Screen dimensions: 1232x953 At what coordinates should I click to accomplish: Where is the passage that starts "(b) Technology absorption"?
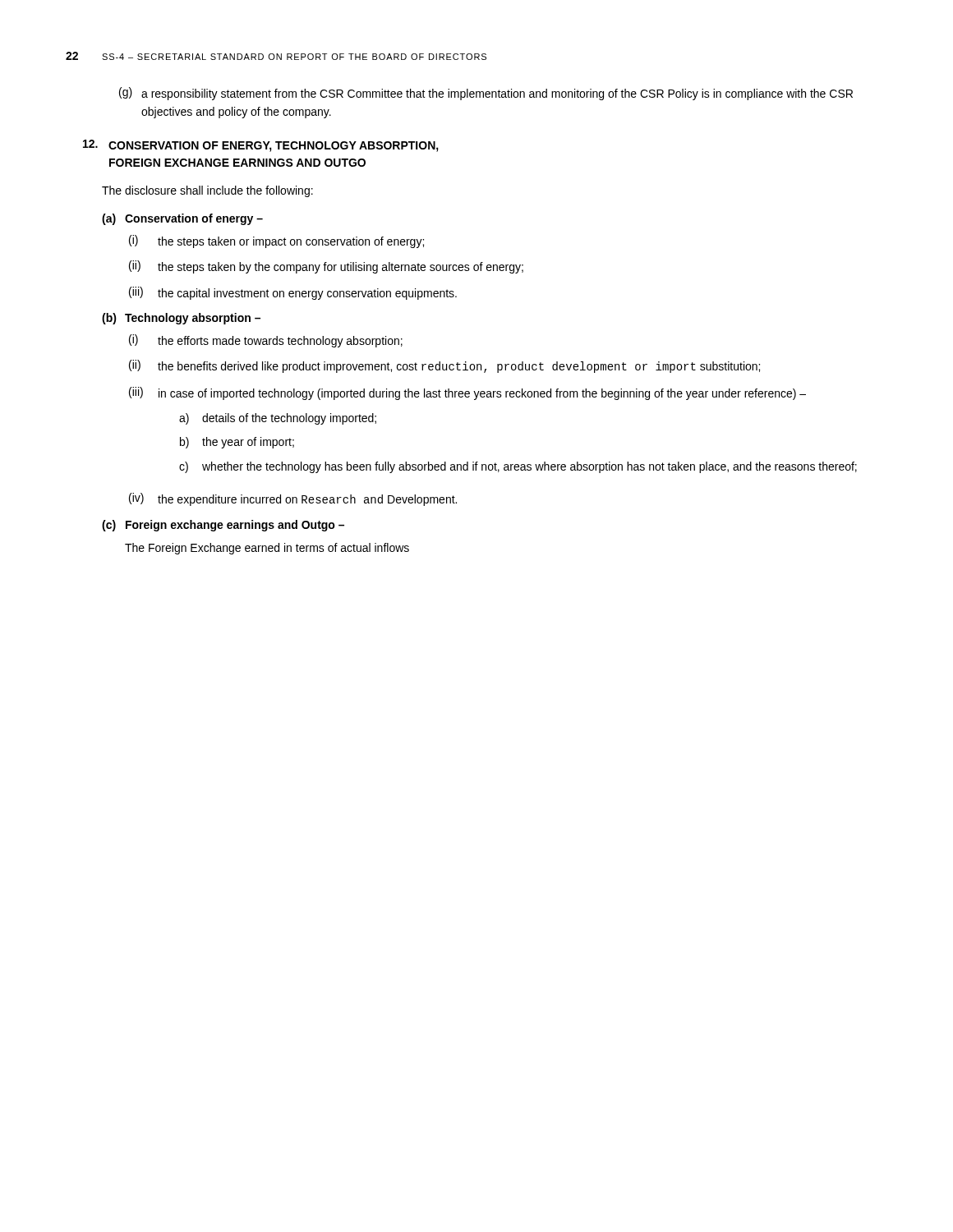click(181, 318)
